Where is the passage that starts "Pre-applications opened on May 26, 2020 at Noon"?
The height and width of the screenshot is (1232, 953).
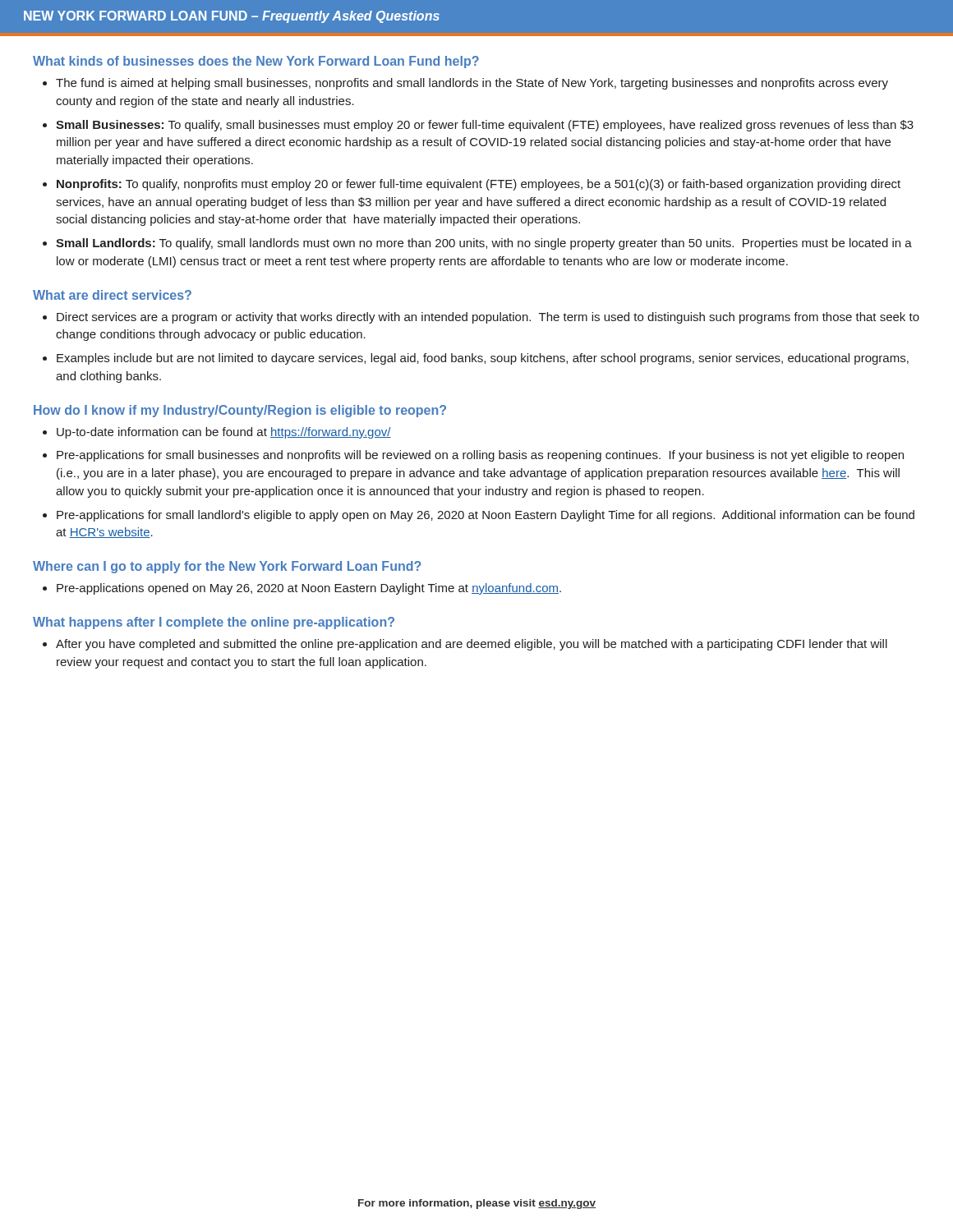tap(309, 588)
